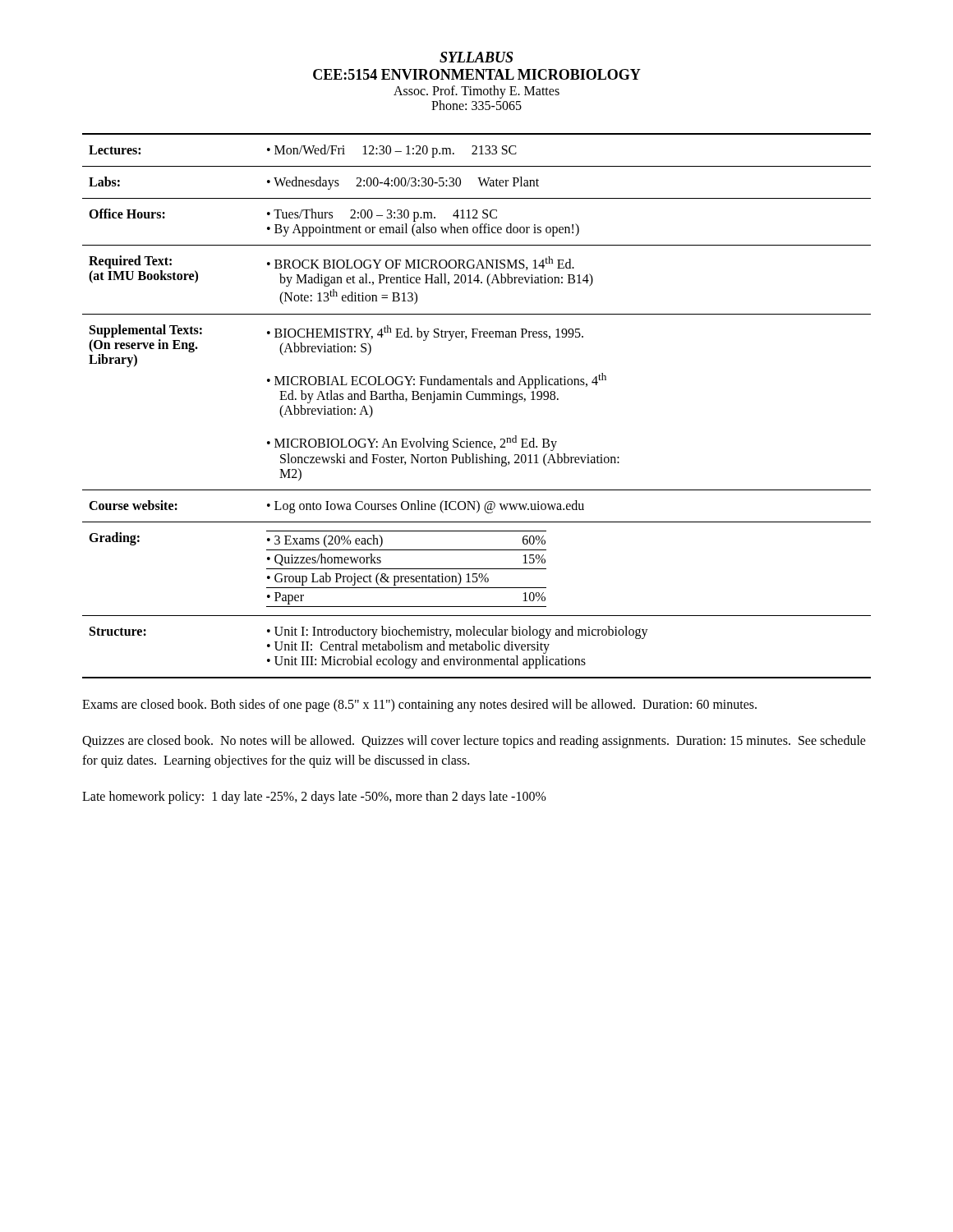Locate the element starting "Late homework policy: 1 day late"
This screenshot has width=953, height=1232.
point(314,796)
